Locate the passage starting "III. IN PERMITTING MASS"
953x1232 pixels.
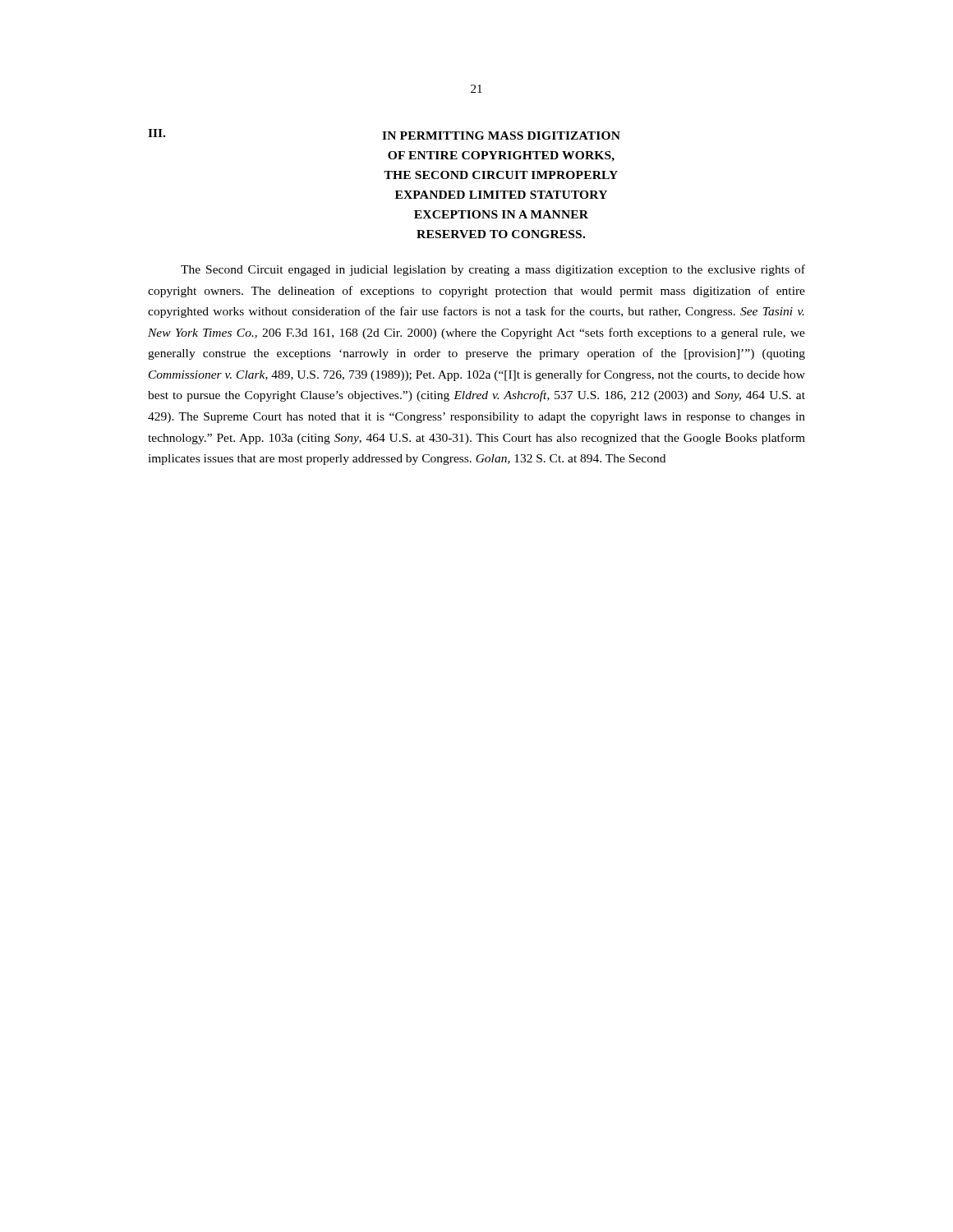pyautogui.click(x=476, y=185)
